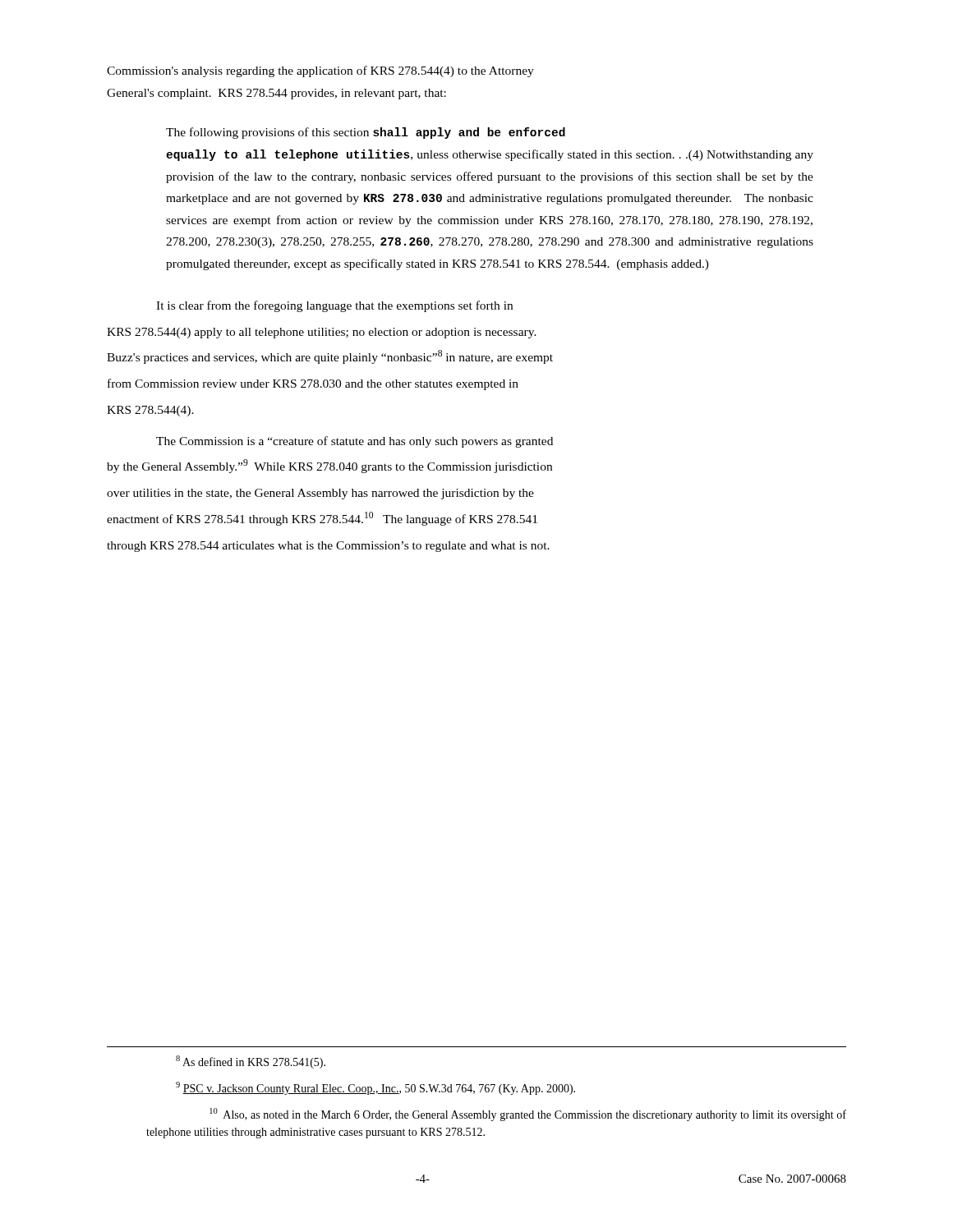Find the text block containing "from Commission review under"
This screenshot has width=953, height=1232.
(313, 383)
